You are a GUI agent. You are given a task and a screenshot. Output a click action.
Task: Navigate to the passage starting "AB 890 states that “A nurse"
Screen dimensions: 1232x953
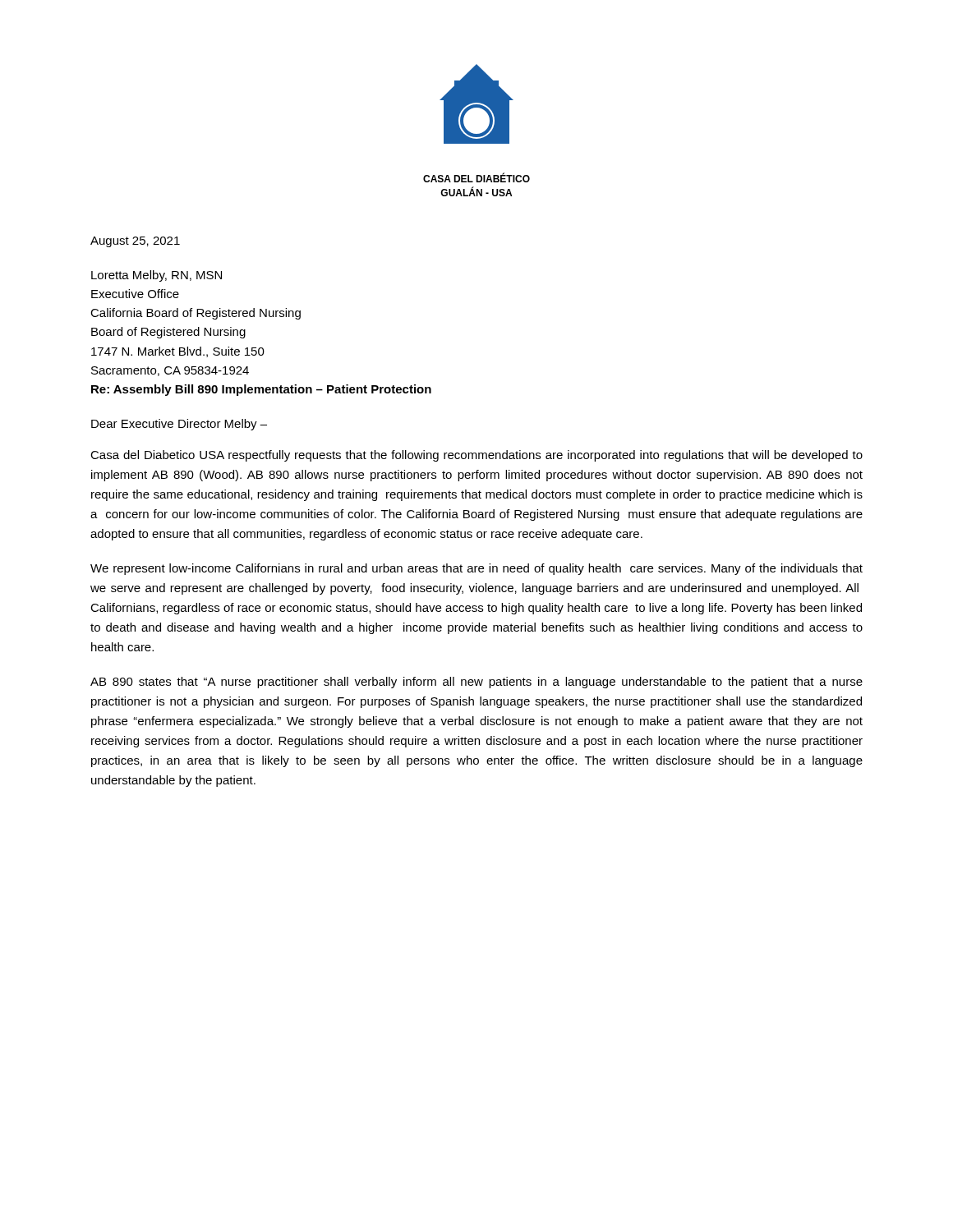[476, 731]
